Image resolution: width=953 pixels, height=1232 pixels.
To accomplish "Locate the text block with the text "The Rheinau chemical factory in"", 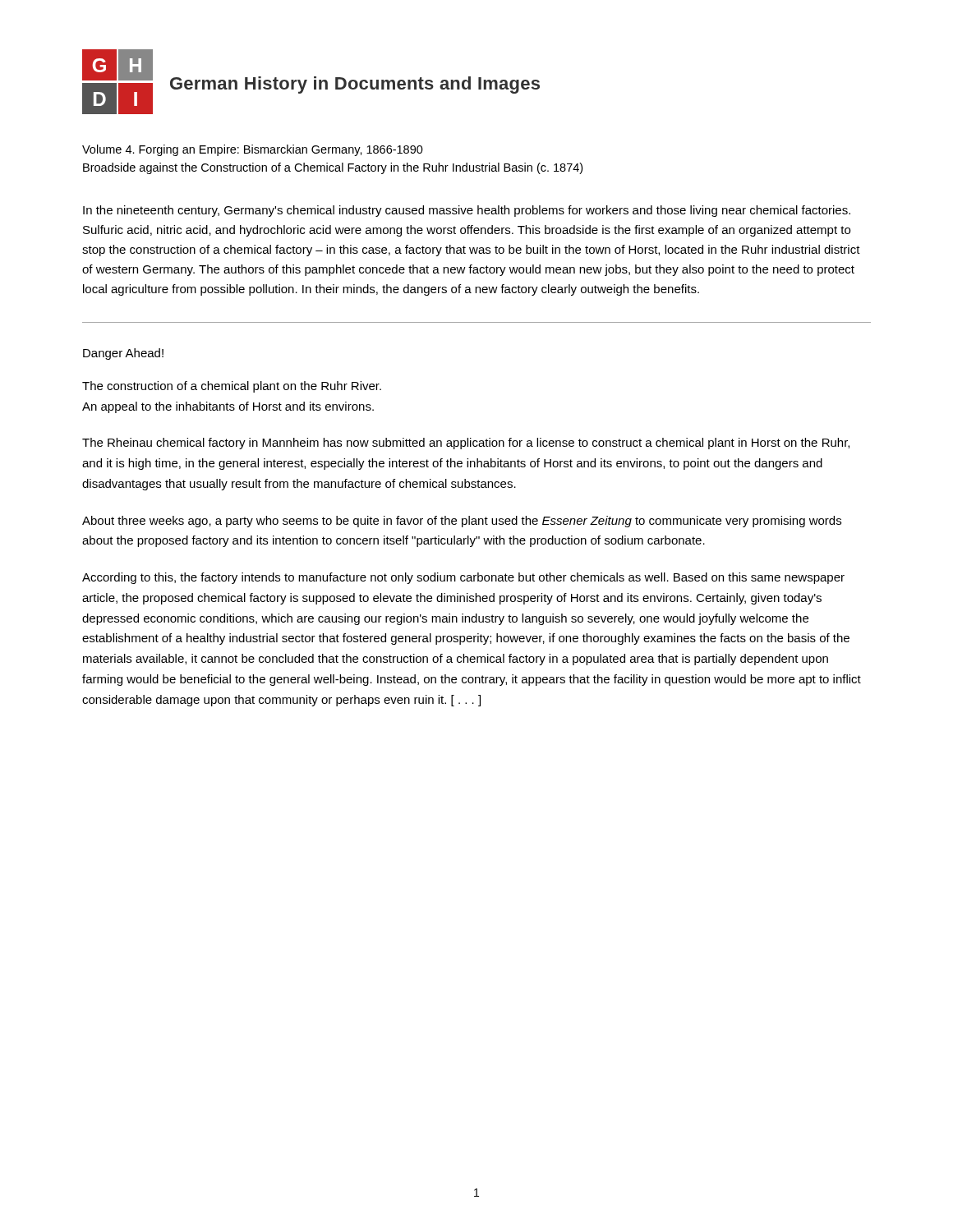I will tap(466, 463).
